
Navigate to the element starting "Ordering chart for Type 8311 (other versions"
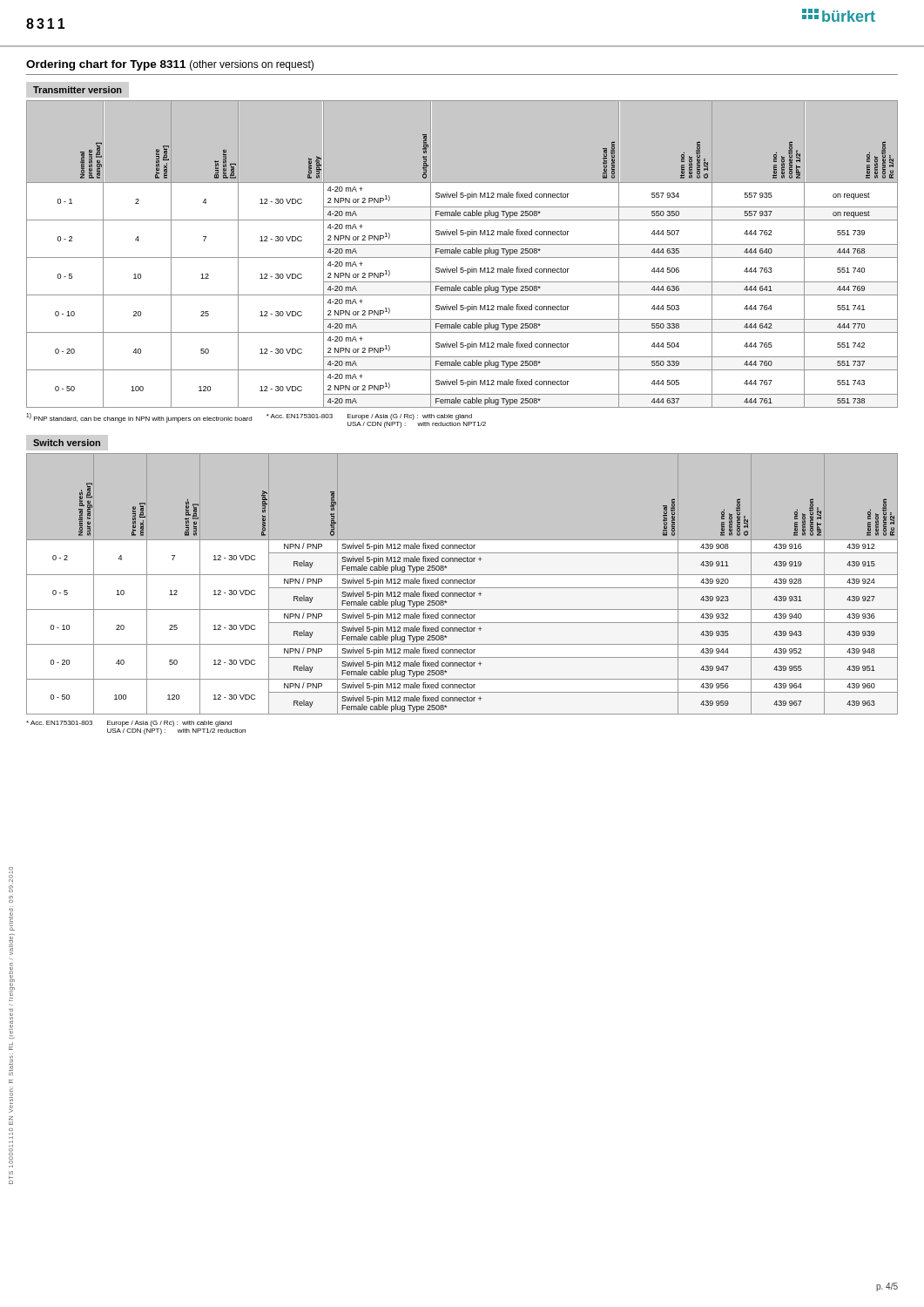pos(170,64)
